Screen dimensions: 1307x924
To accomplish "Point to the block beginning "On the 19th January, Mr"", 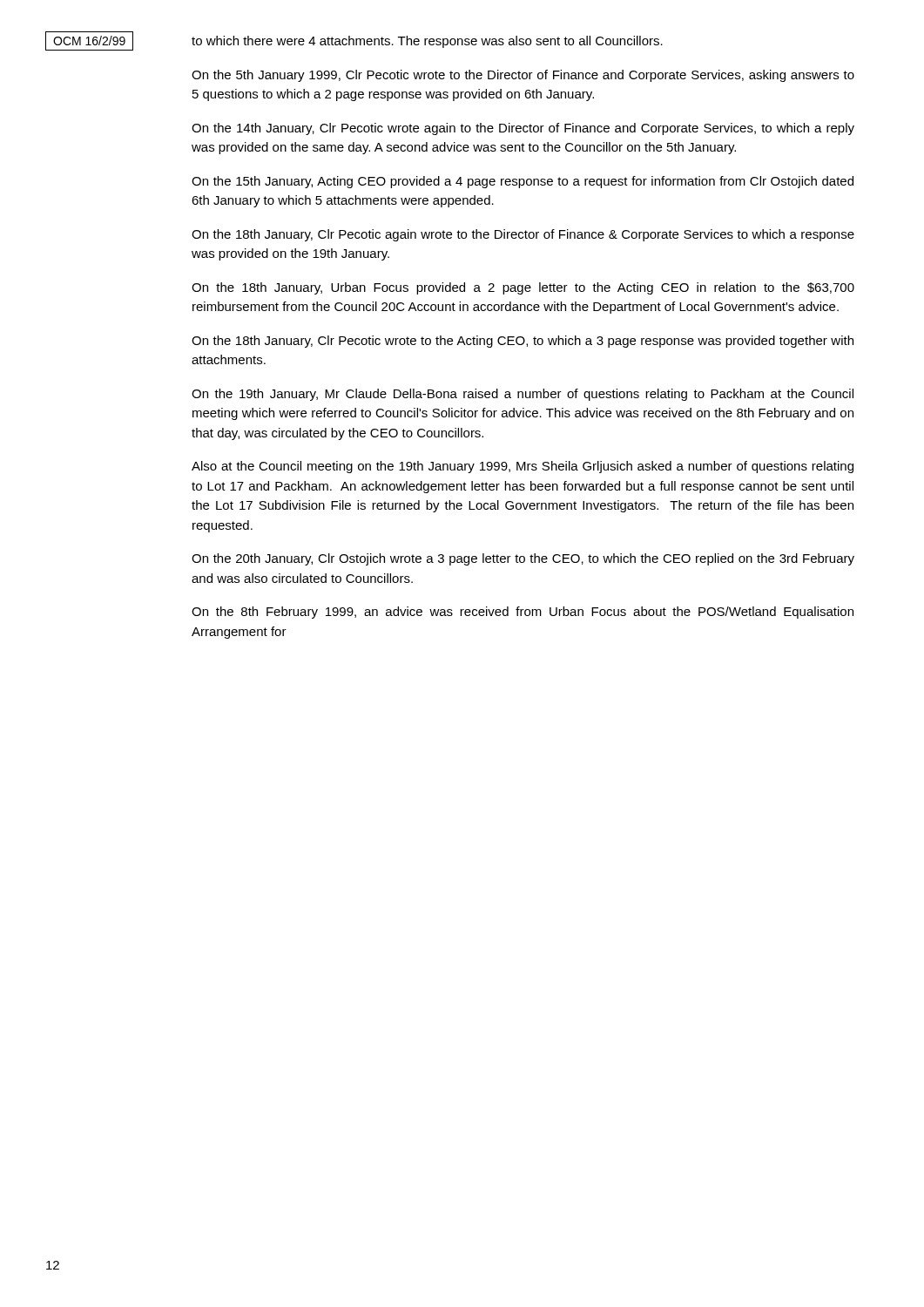I will coord(523,413).
